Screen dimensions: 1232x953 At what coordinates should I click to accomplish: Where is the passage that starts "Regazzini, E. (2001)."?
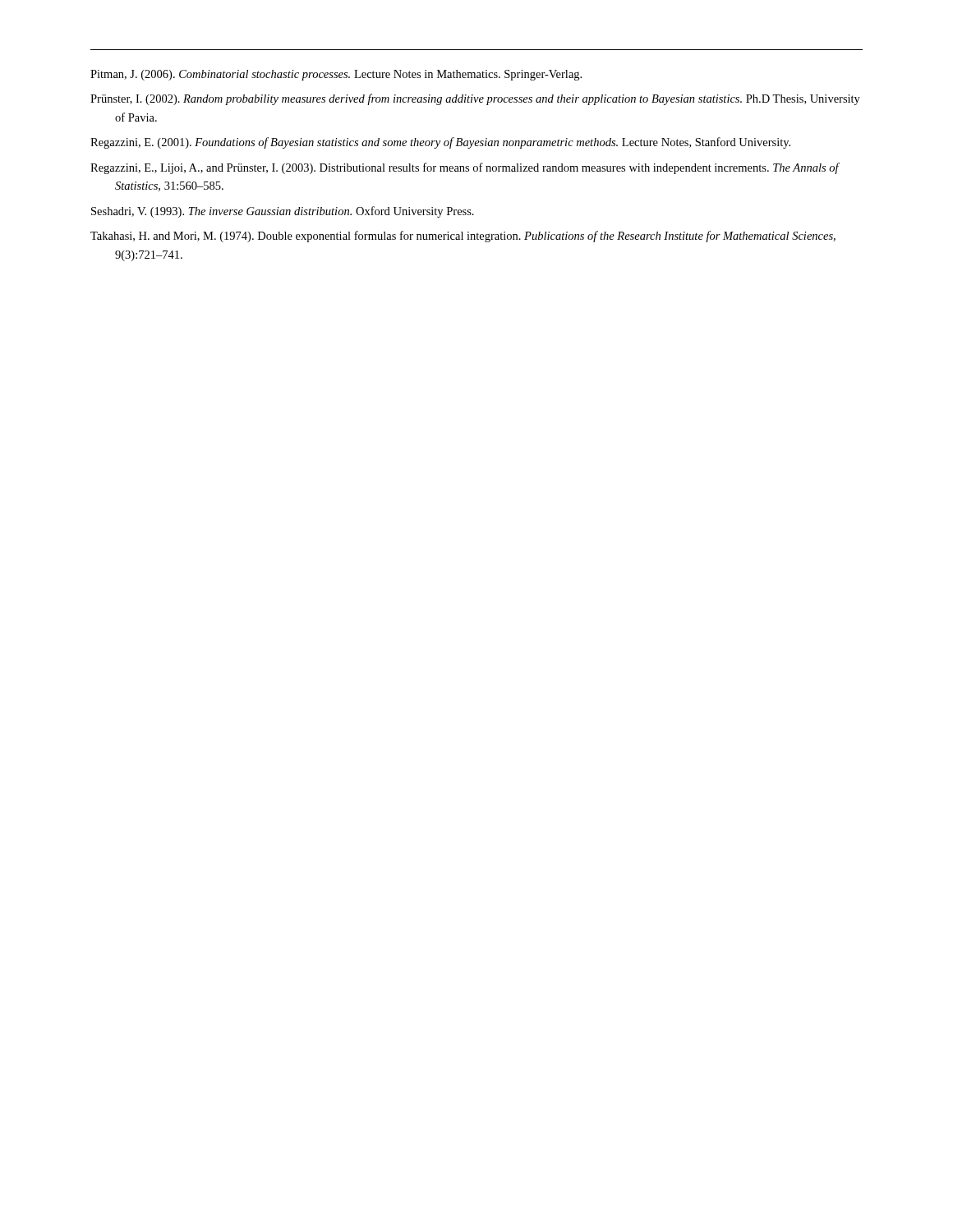tap(441, 142)
